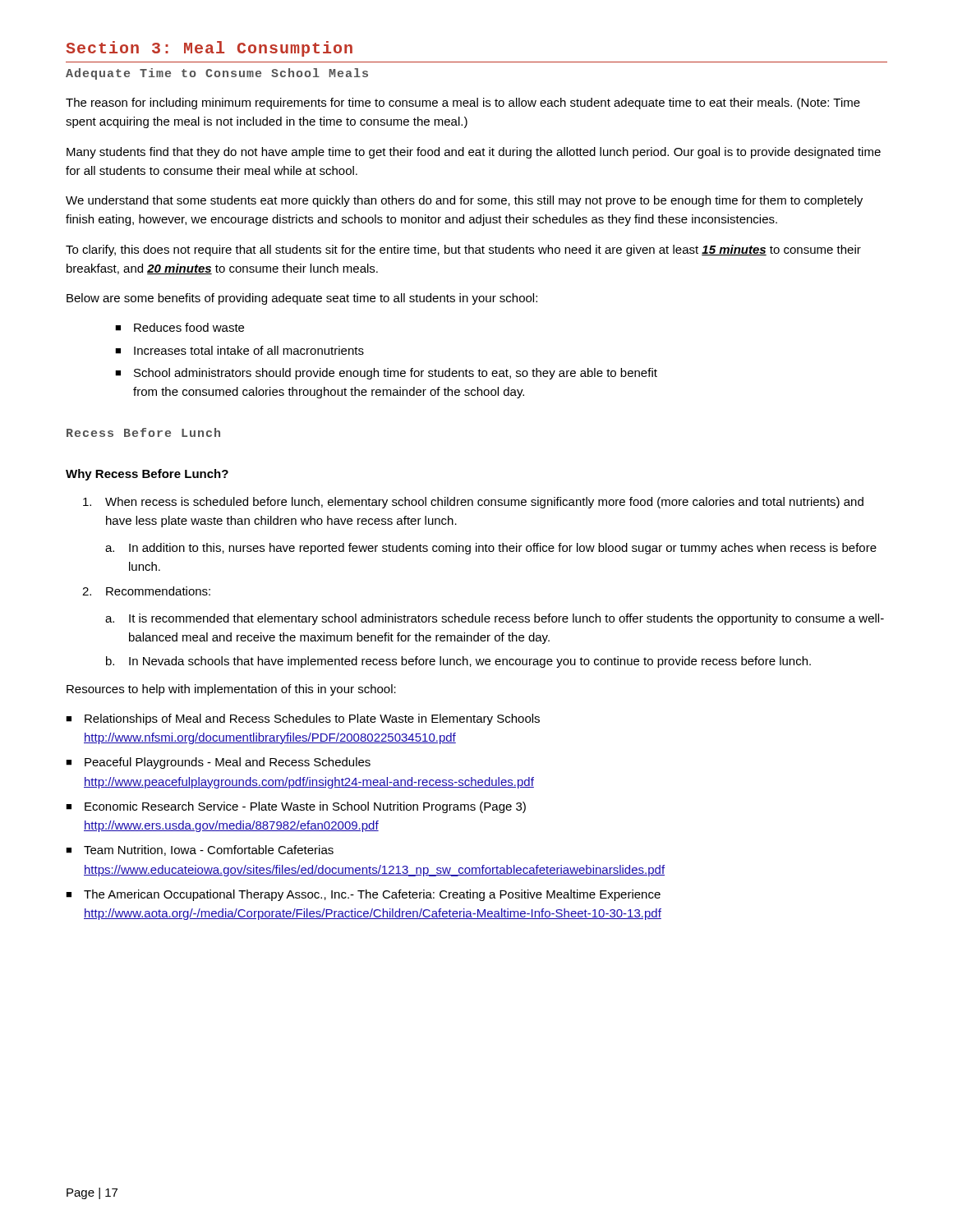Locate the block of text that opens with "We understand that"
The width and height of the screenshot is (953, 1232).
click(x=464, y=210)
